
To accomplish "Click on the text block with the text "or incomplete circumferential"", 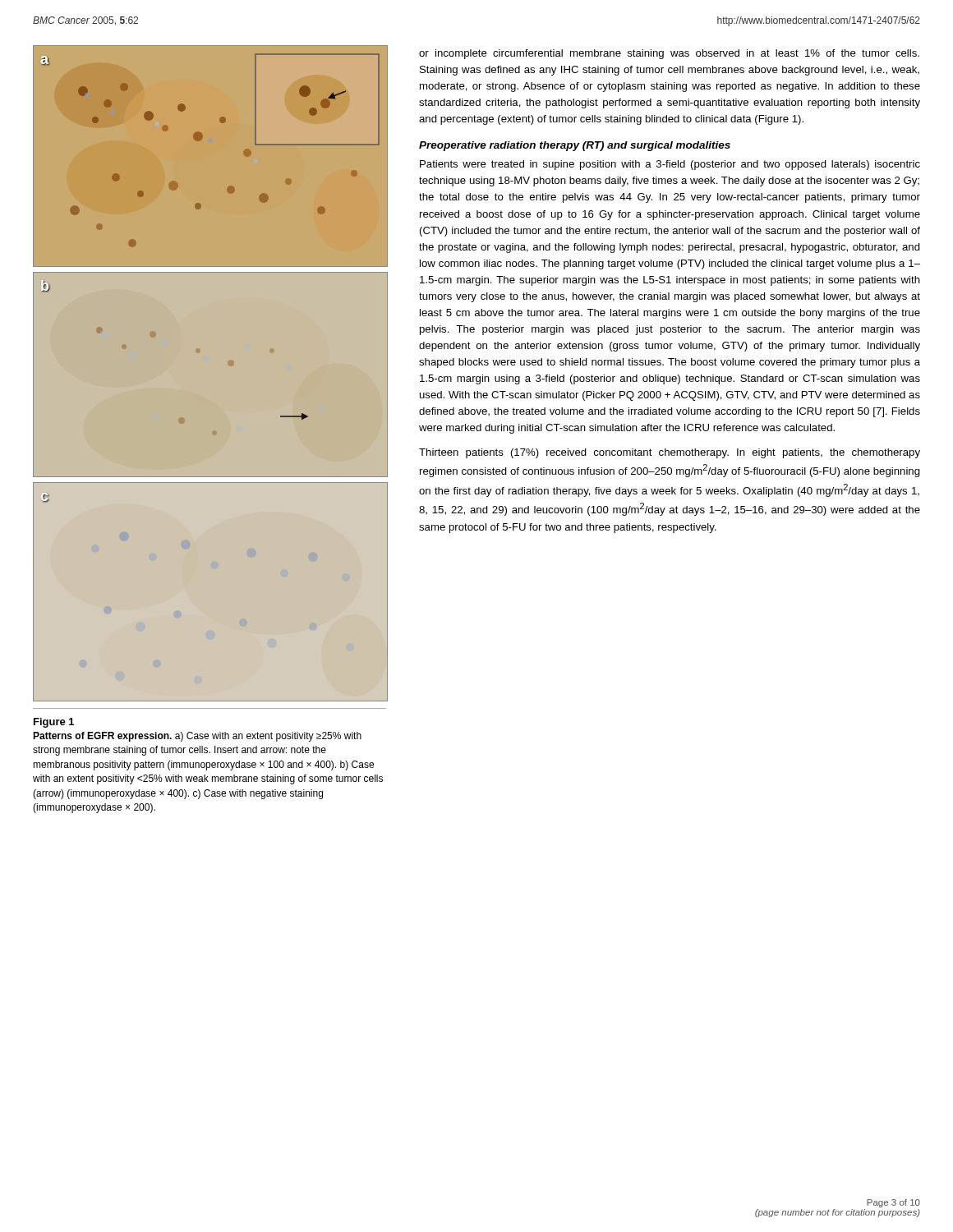I will (670, 86).
